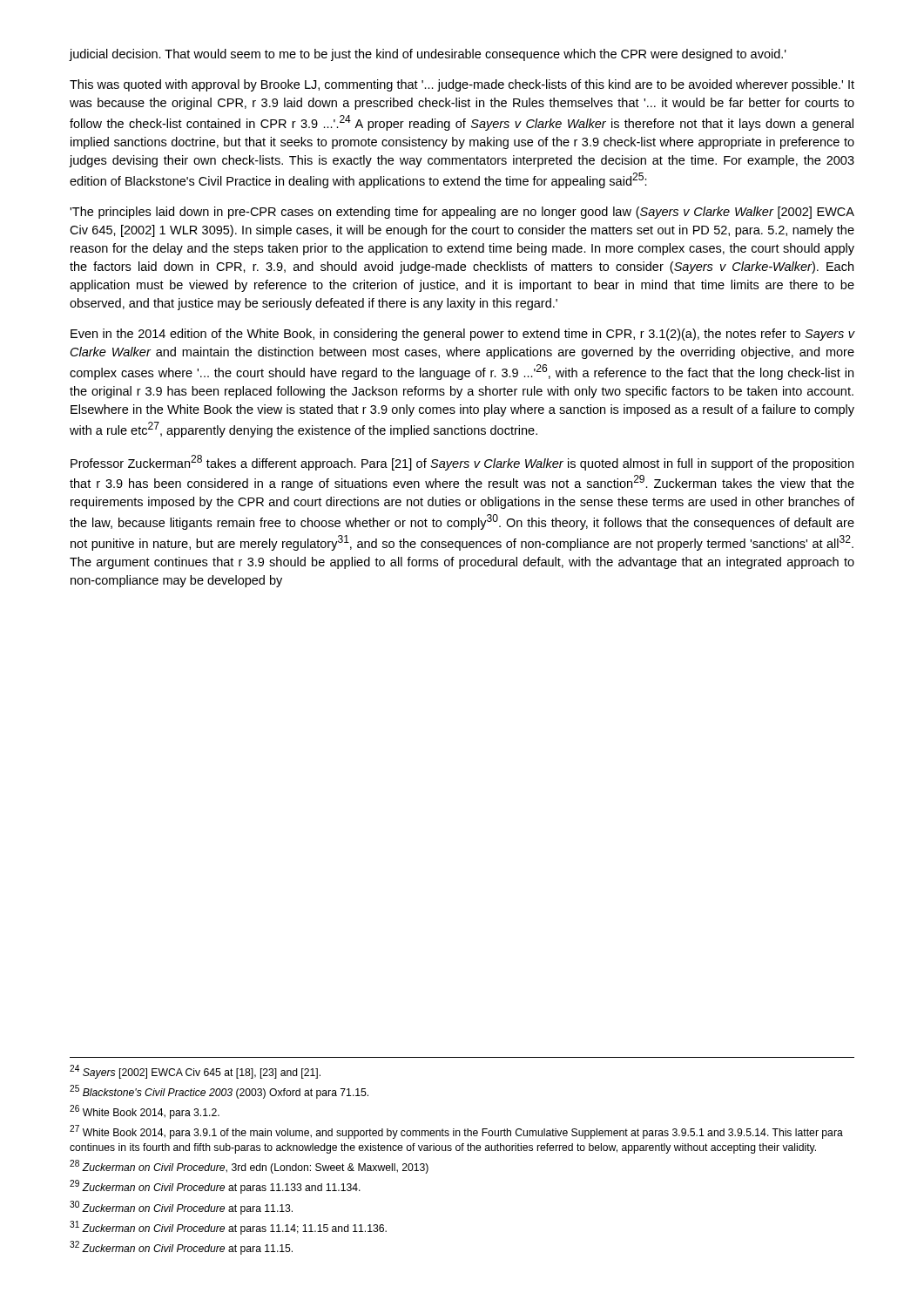Point to the block beginning "31 Zuckerman on Civil"
The height and width of the screenshot is (1307, 924).
click(x=229, y=1227)
